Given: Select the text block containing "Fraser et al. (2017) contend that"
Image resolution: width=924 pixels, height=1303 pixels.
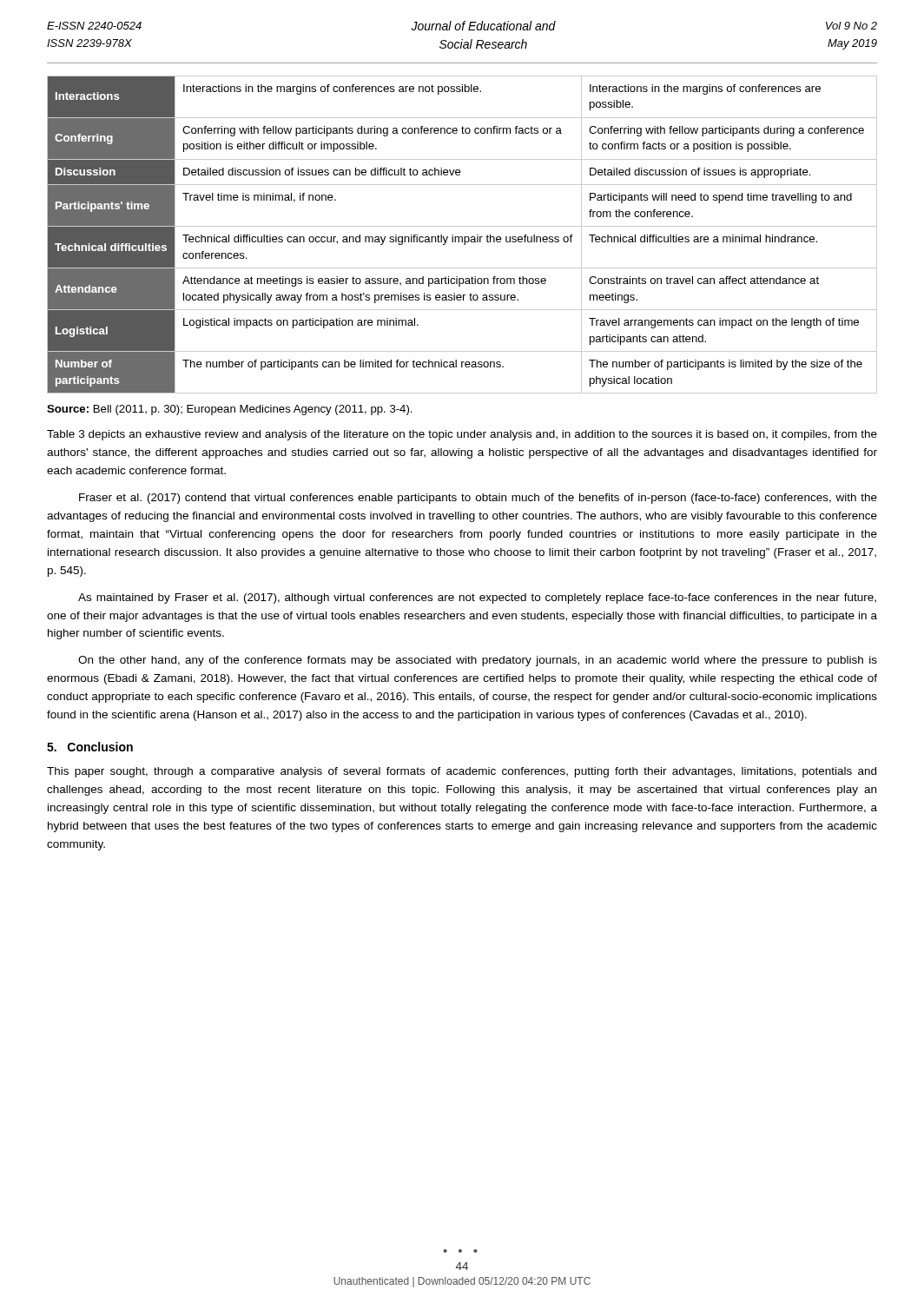Looking at the screenshot, I should tap(462, 534).
